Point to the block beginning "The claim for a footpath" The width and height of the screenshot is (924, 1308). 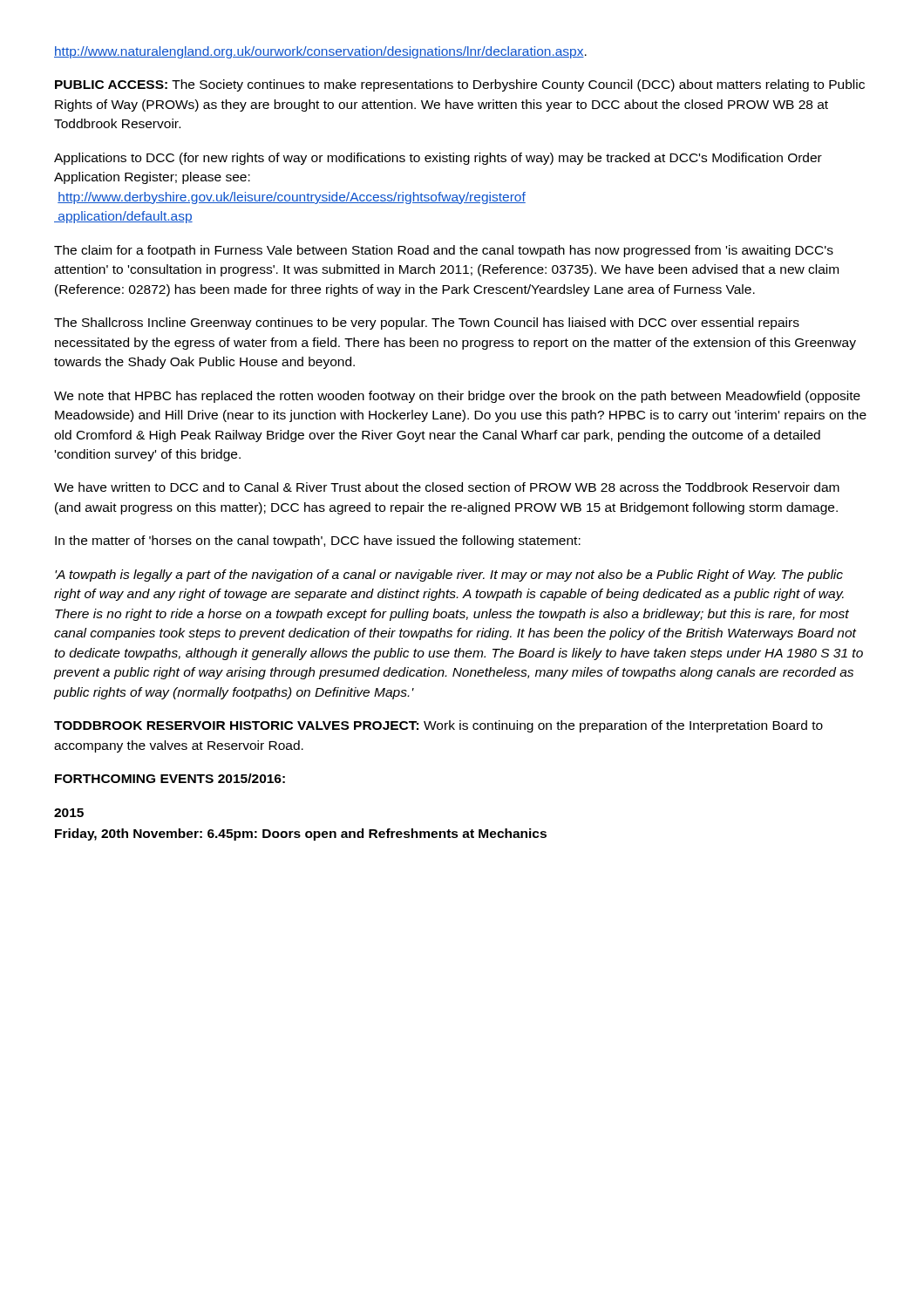447,269
